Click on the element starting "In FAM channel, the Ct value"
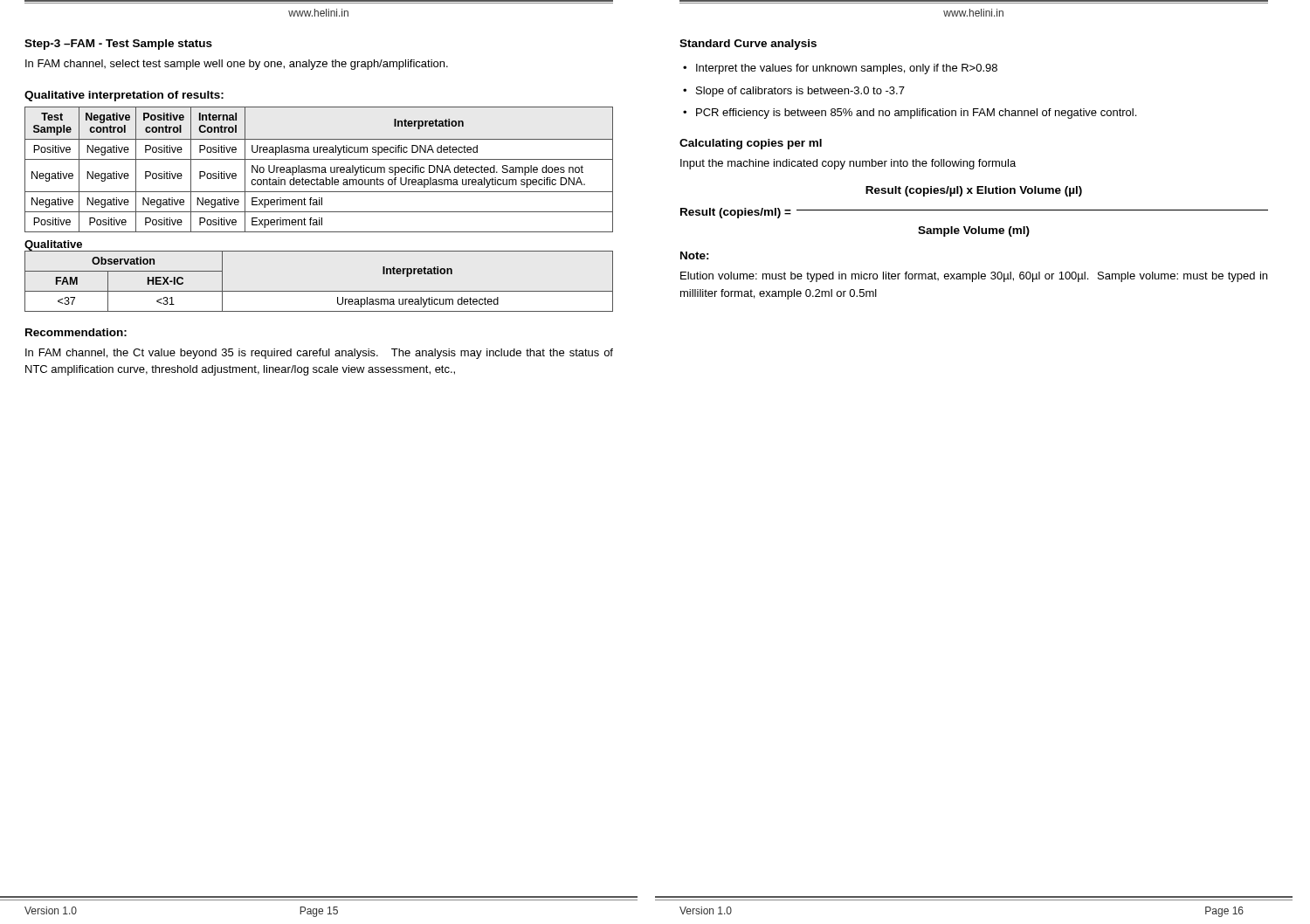1310x924 pixels. point(319,360)
